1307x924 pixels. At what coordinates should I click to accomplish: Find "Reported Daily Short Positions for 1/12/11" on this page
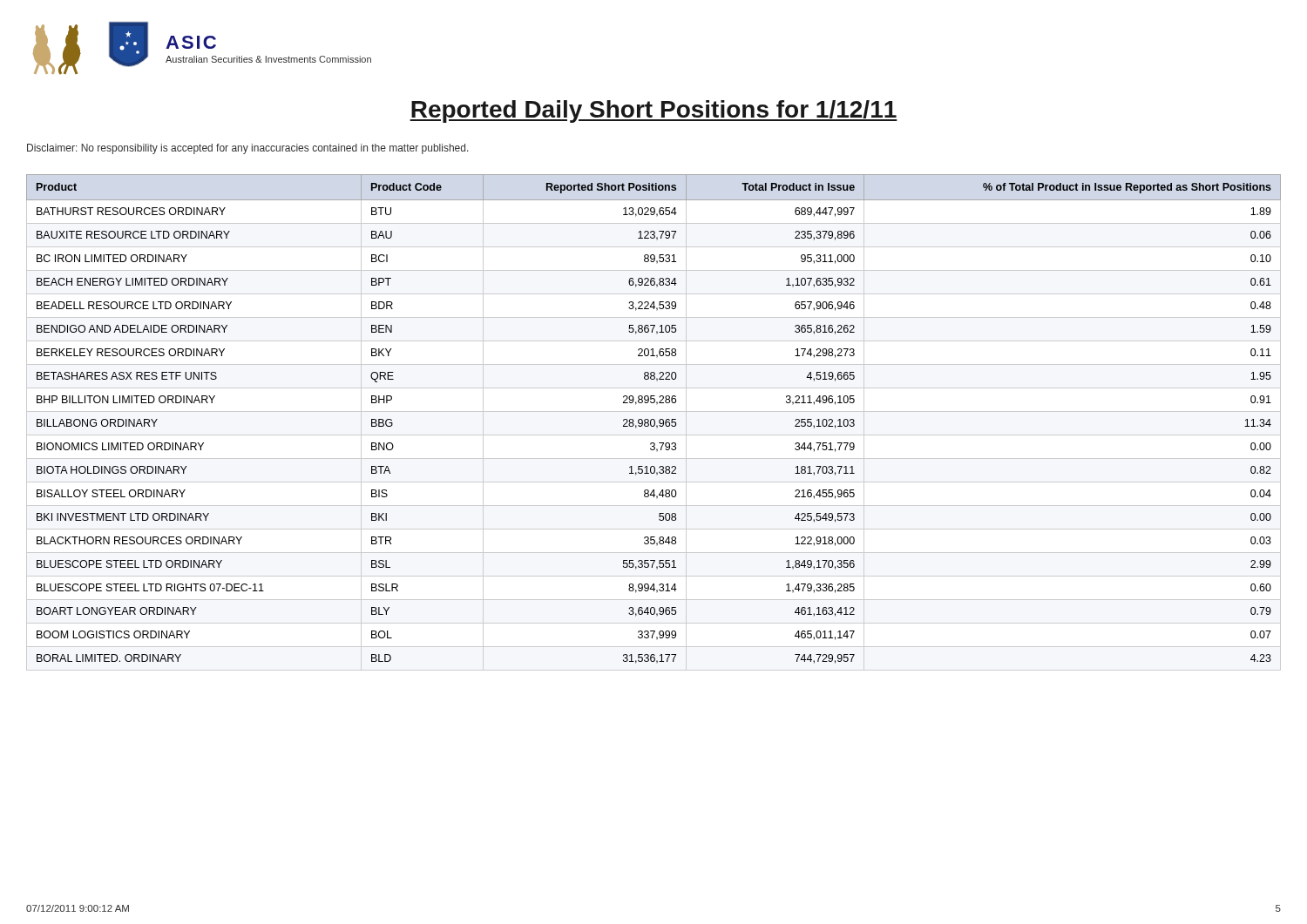click(x=654, y=109)
